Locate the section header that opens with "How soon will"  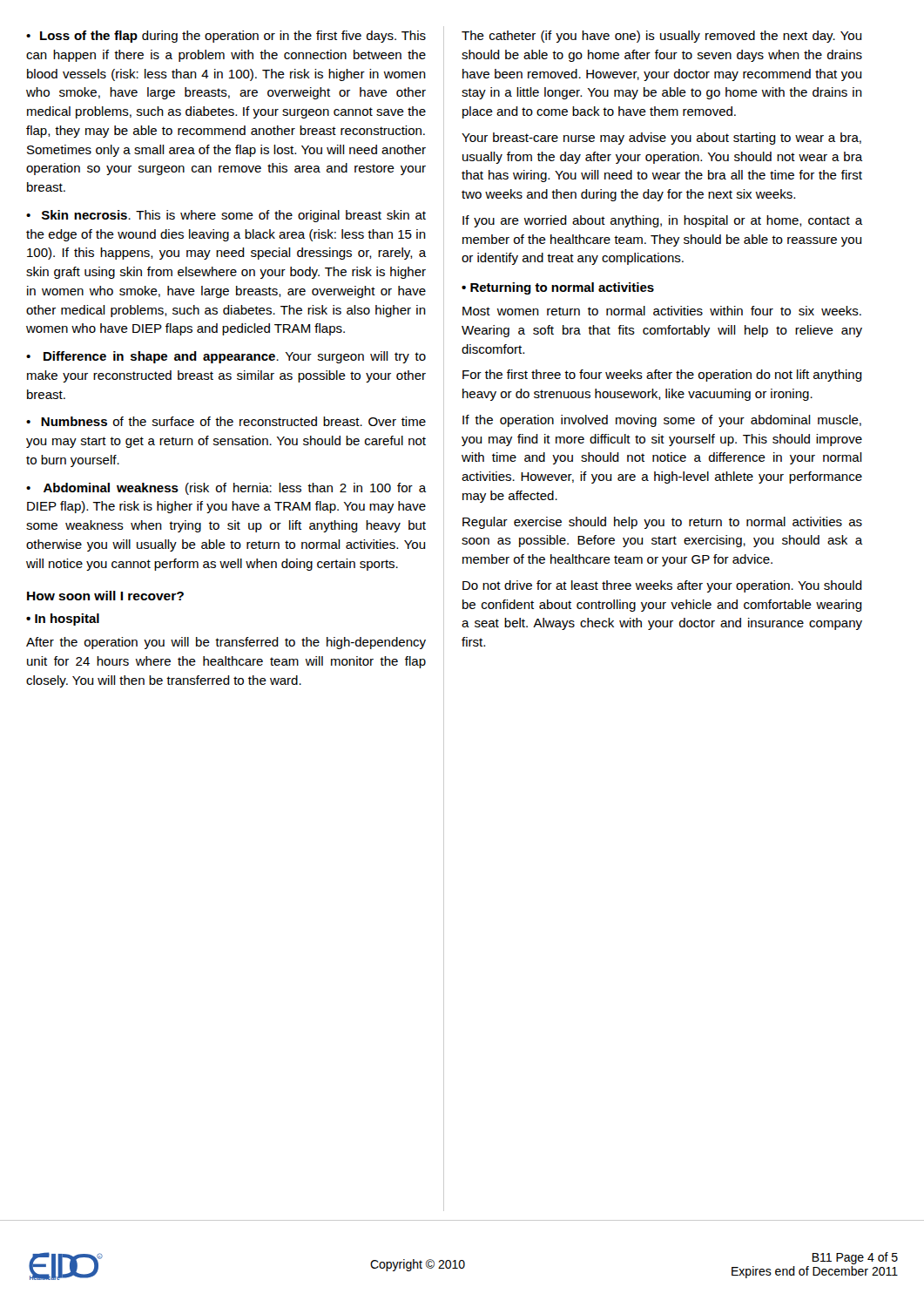105,596
